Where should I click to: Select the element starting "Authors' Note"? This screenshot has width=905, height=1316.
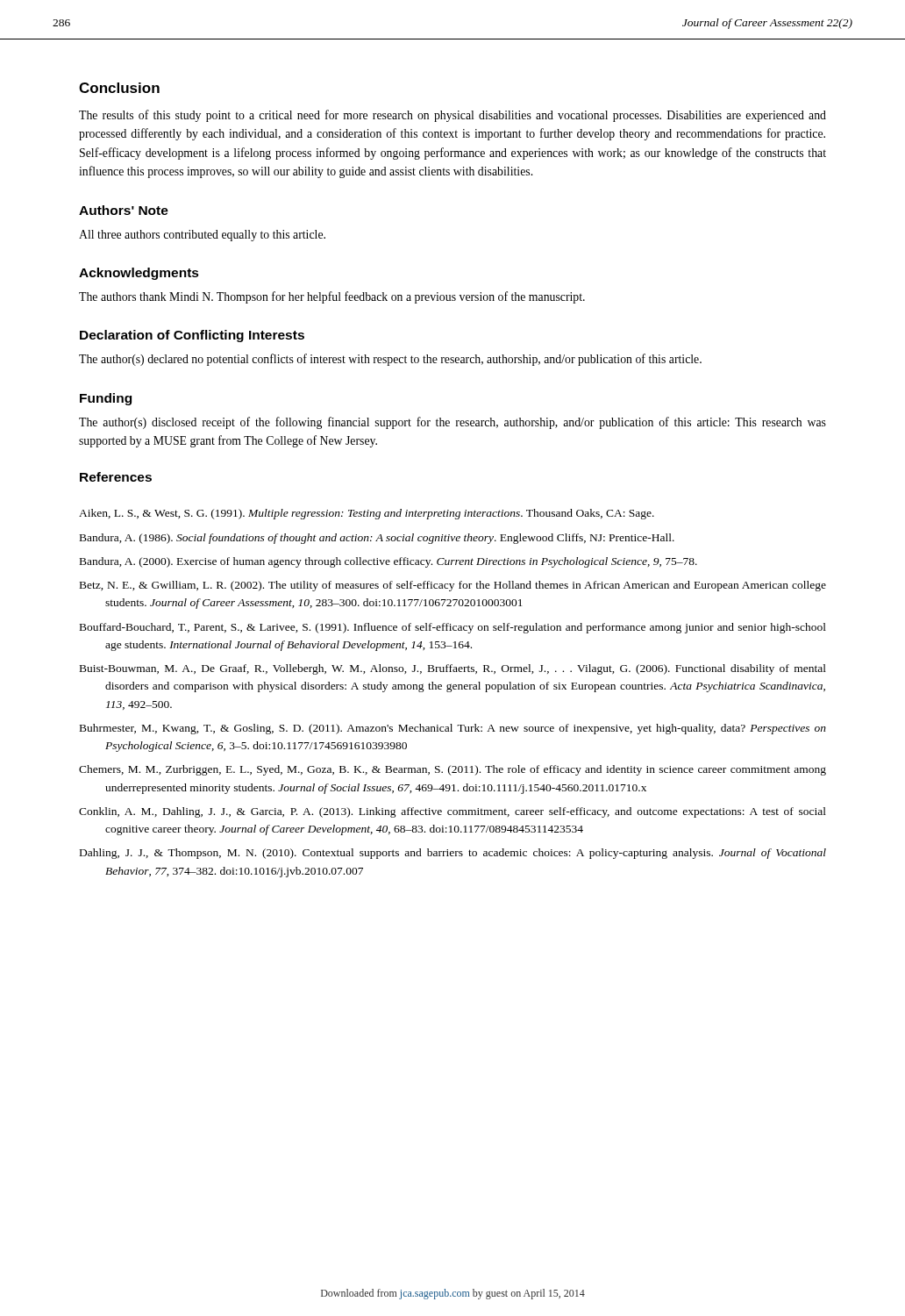pos(124,210)
